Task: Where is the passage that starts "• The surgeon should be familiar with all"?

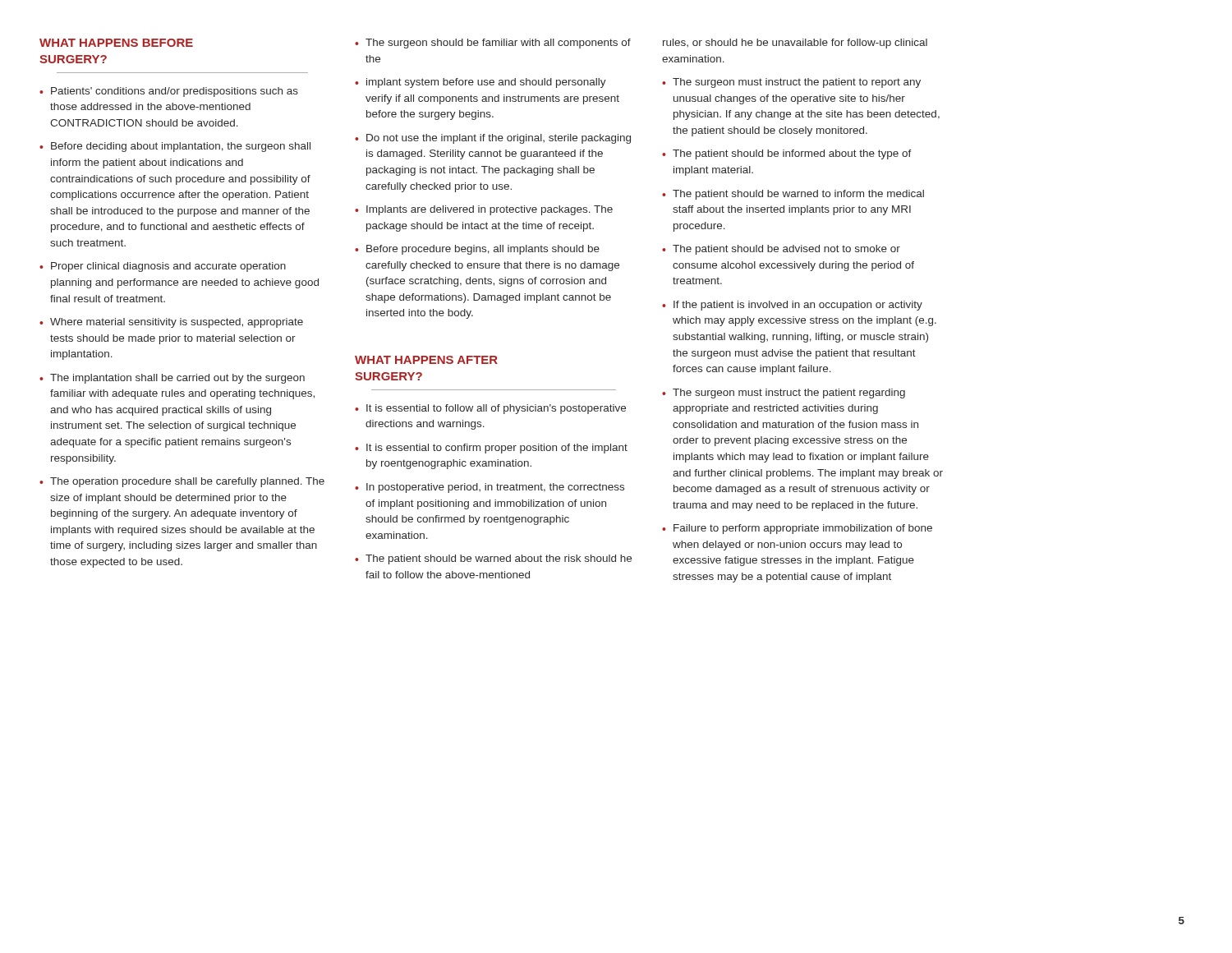Action: 494,51
